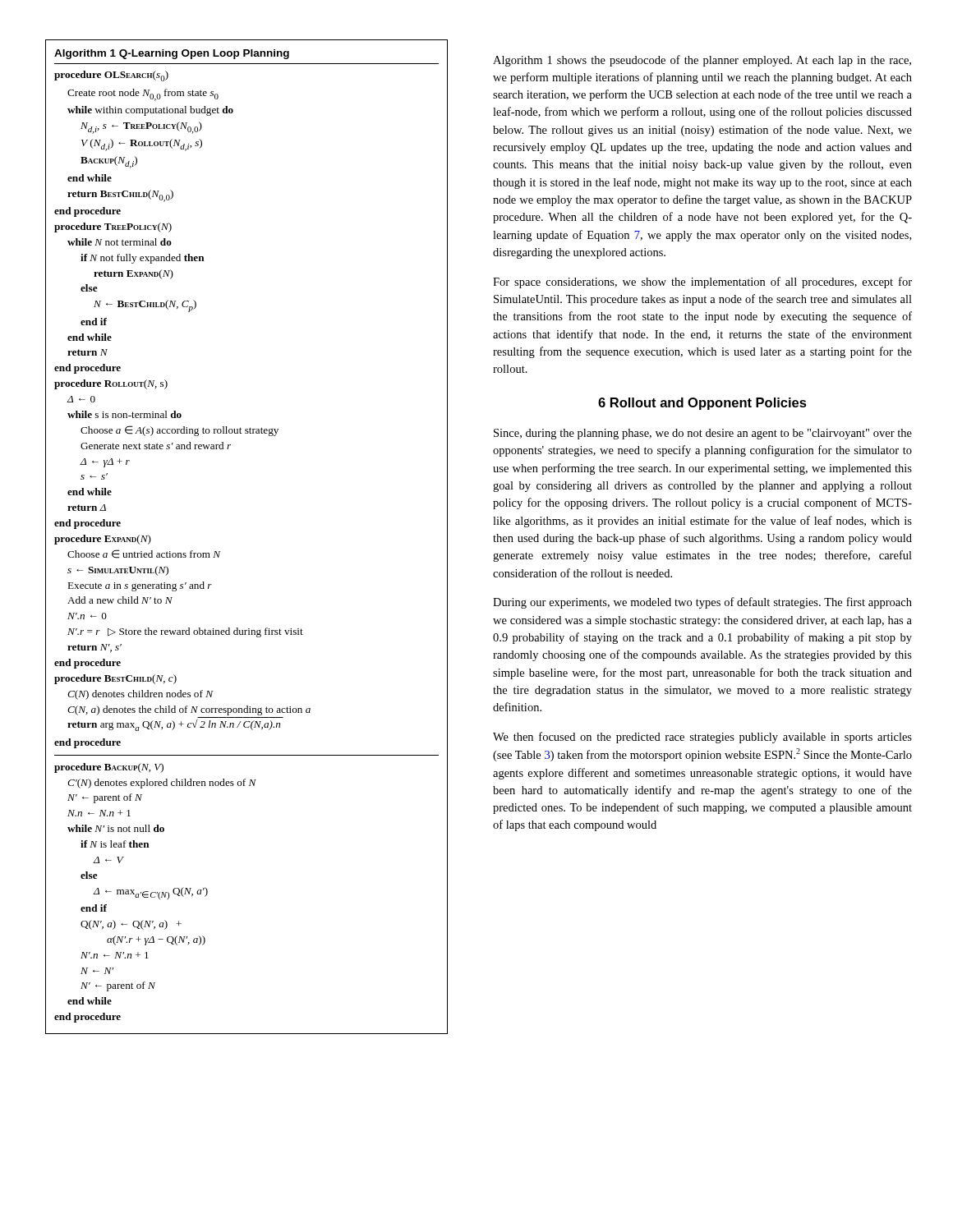Viewport: 953px width, 1232px height.
Task: Point to the block beginning "During our experiments,"
Action: (702, 655)
